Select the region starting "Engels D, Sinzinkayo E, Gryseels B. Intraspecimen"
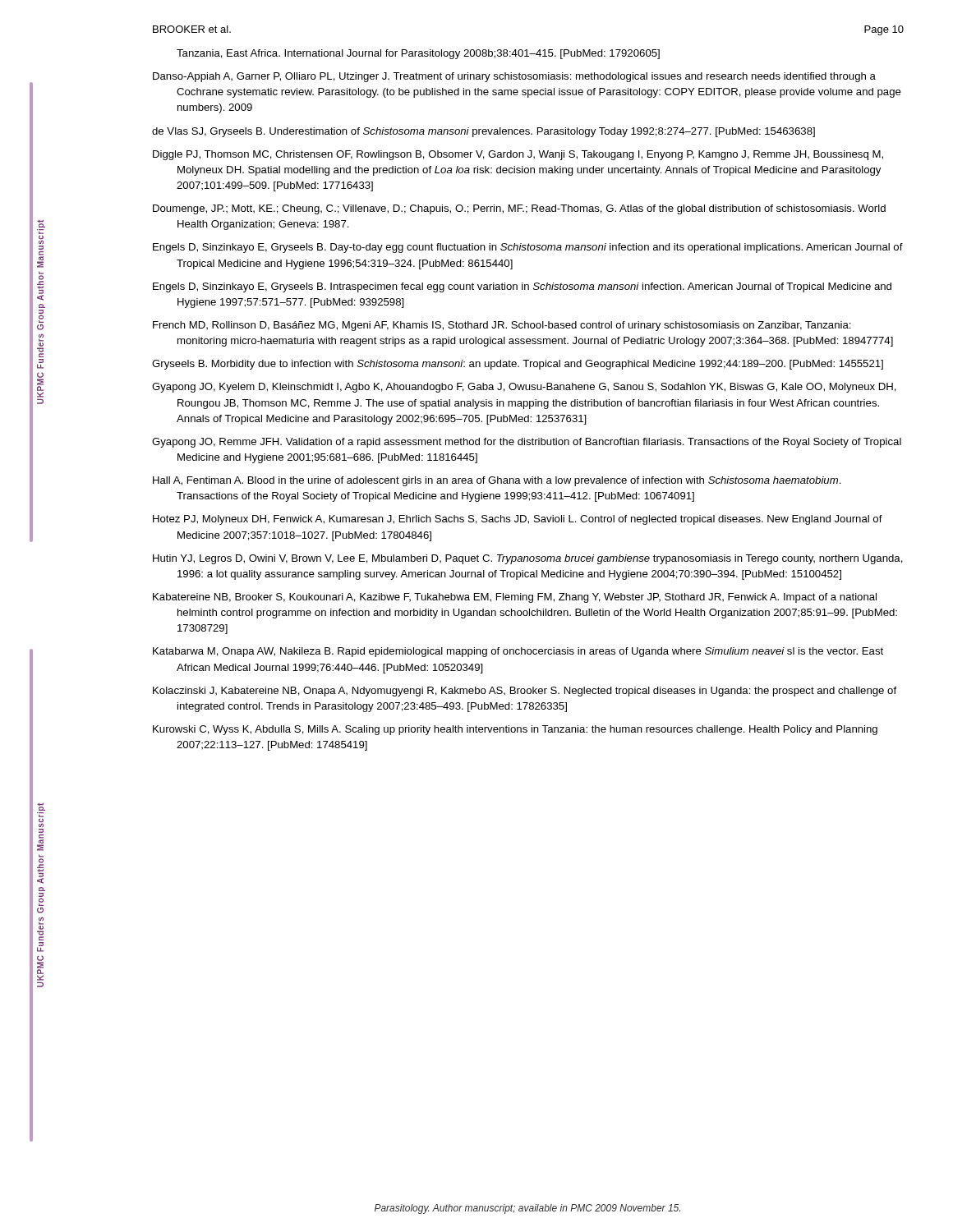953x1232 pixels. point(522,294)
